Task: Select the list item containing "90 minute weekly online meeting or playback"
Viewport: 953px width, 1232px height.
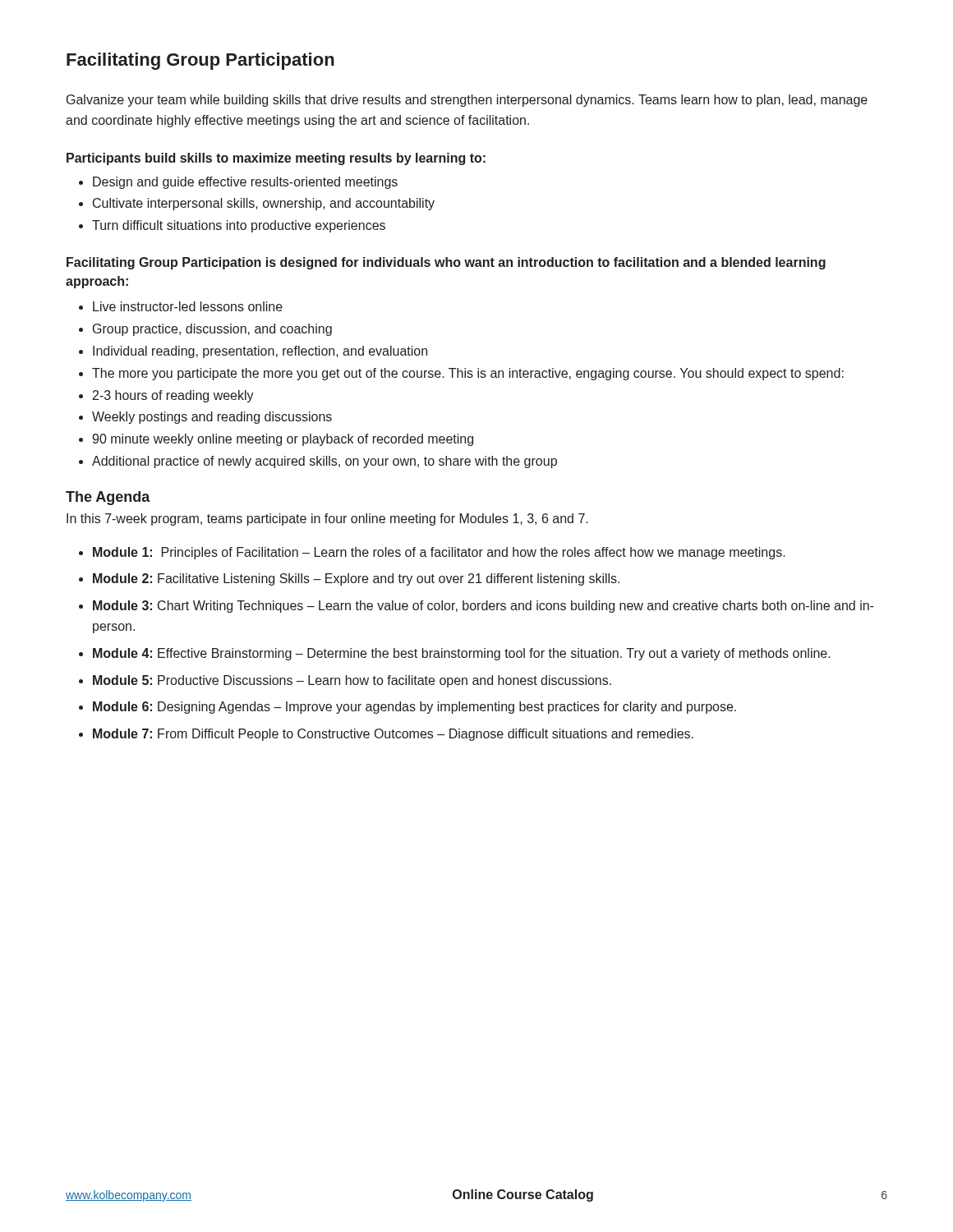Action: 283,440
